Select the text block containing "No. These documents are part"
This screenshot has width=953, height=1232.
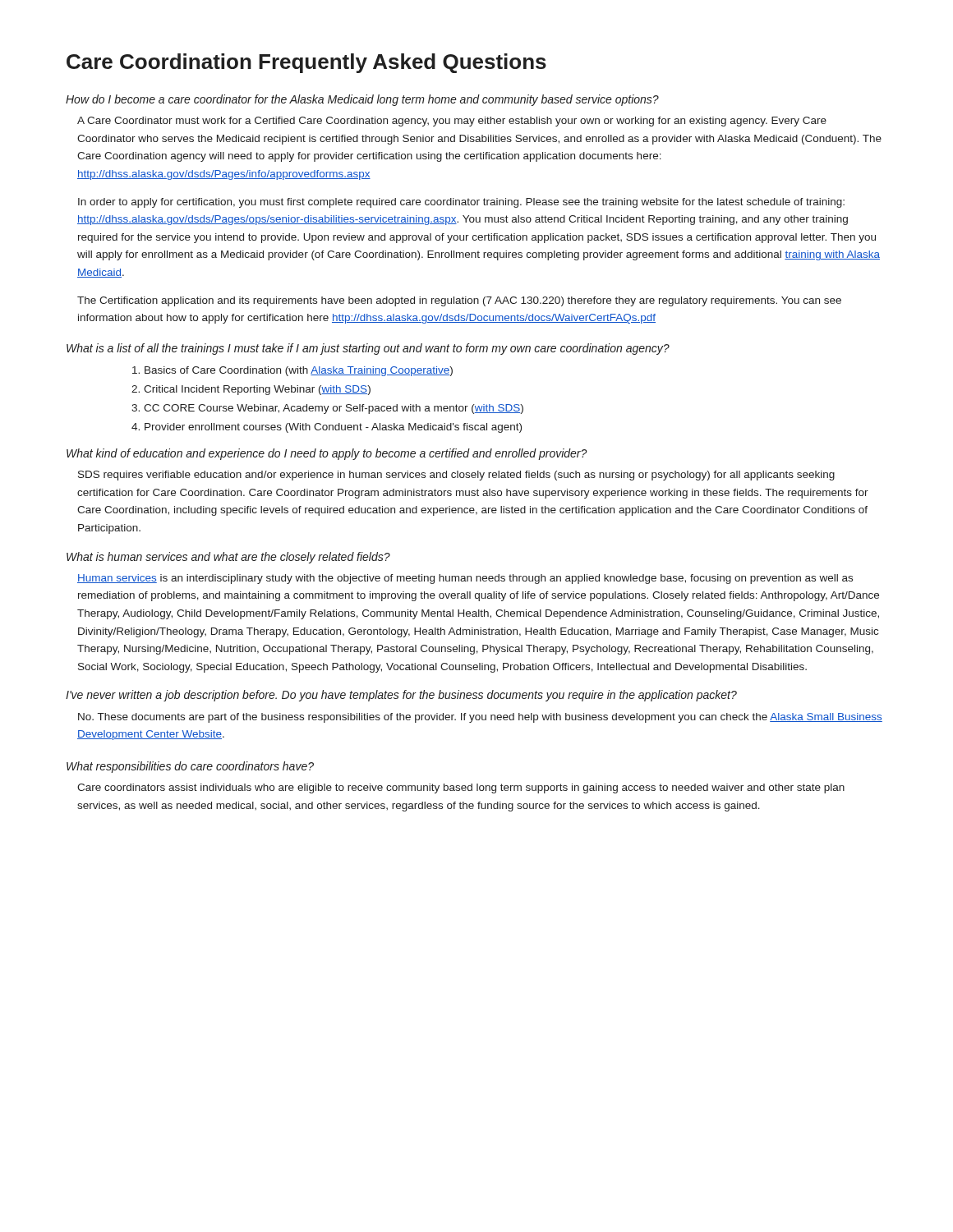pyautogui.click(x=480, y=725)
